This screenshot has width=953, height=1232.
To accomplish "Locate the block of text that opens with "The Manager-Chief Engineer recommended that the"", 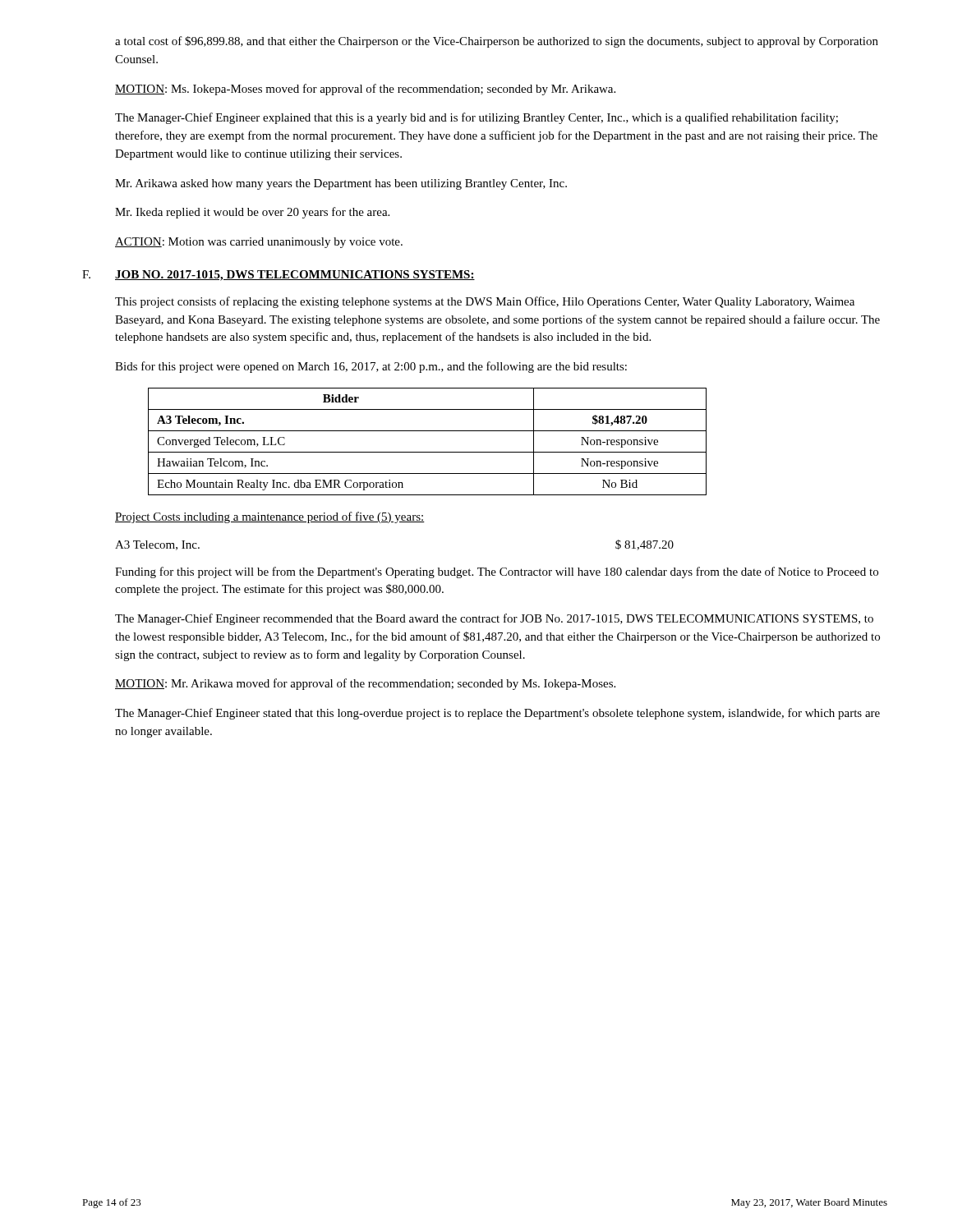I will coord(498,636).
